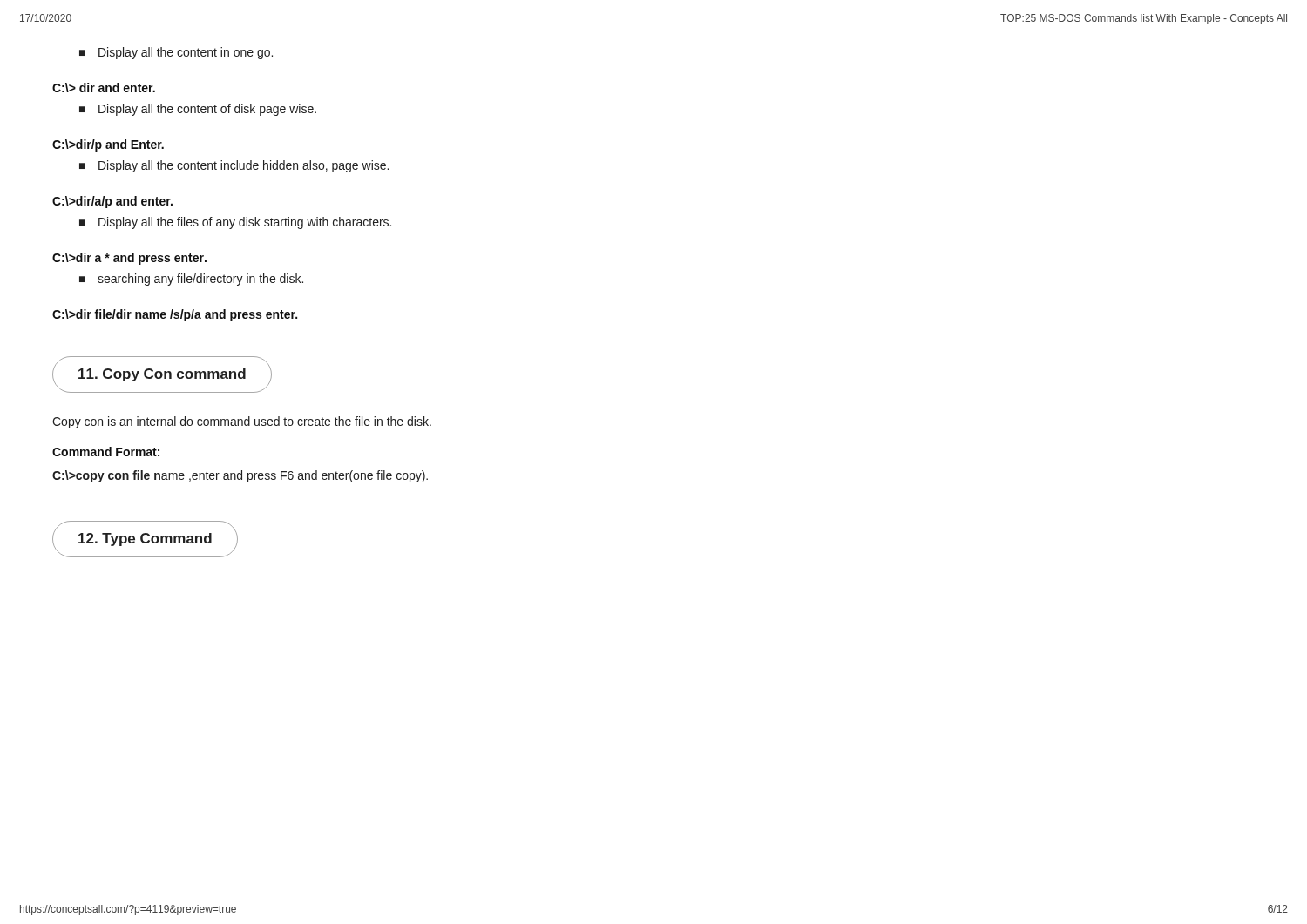Navigate to the passage starting "■ searching any file/directory"
The height and width of the screenshot is (924, 1307).
tap(191, 279)
